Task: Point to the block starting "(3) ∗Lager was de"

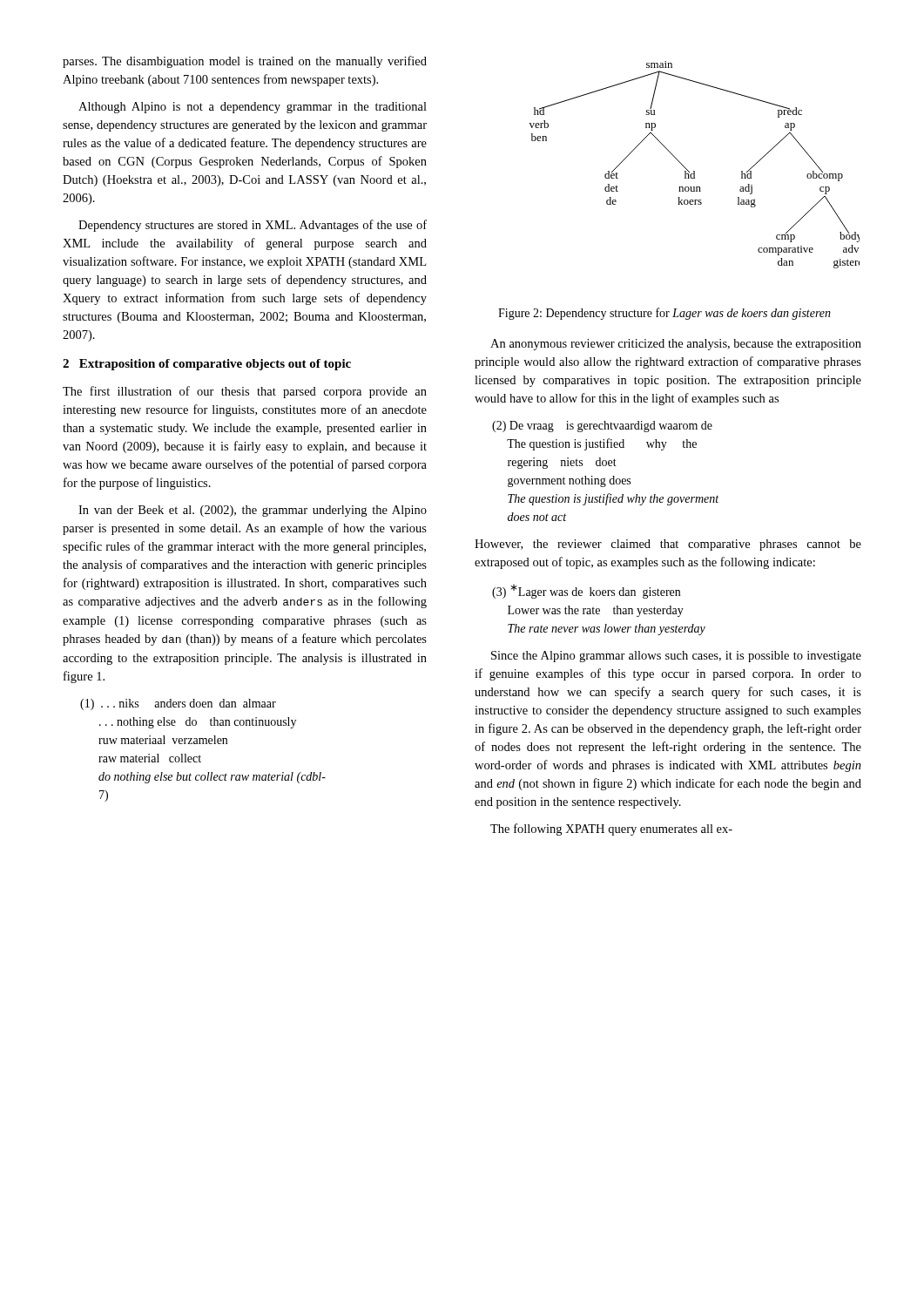Action: [677, 609]
